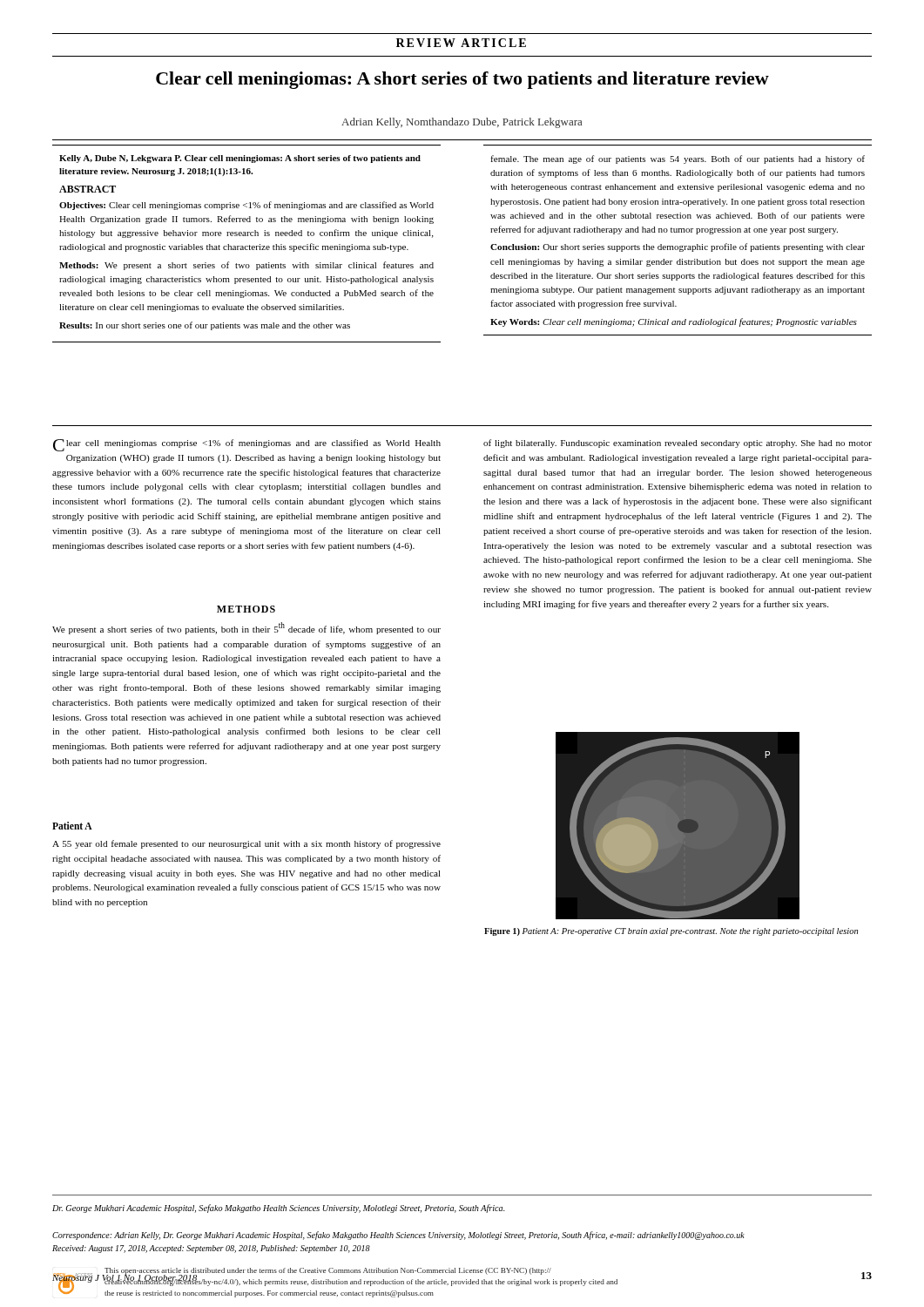Viewport: 924px width, 1307px height.
Task: Point to the text block starting "Clear cell meningiomas comprise <1% of meningiomas and"
Action: pyautogui.click(x=246, y=494)
